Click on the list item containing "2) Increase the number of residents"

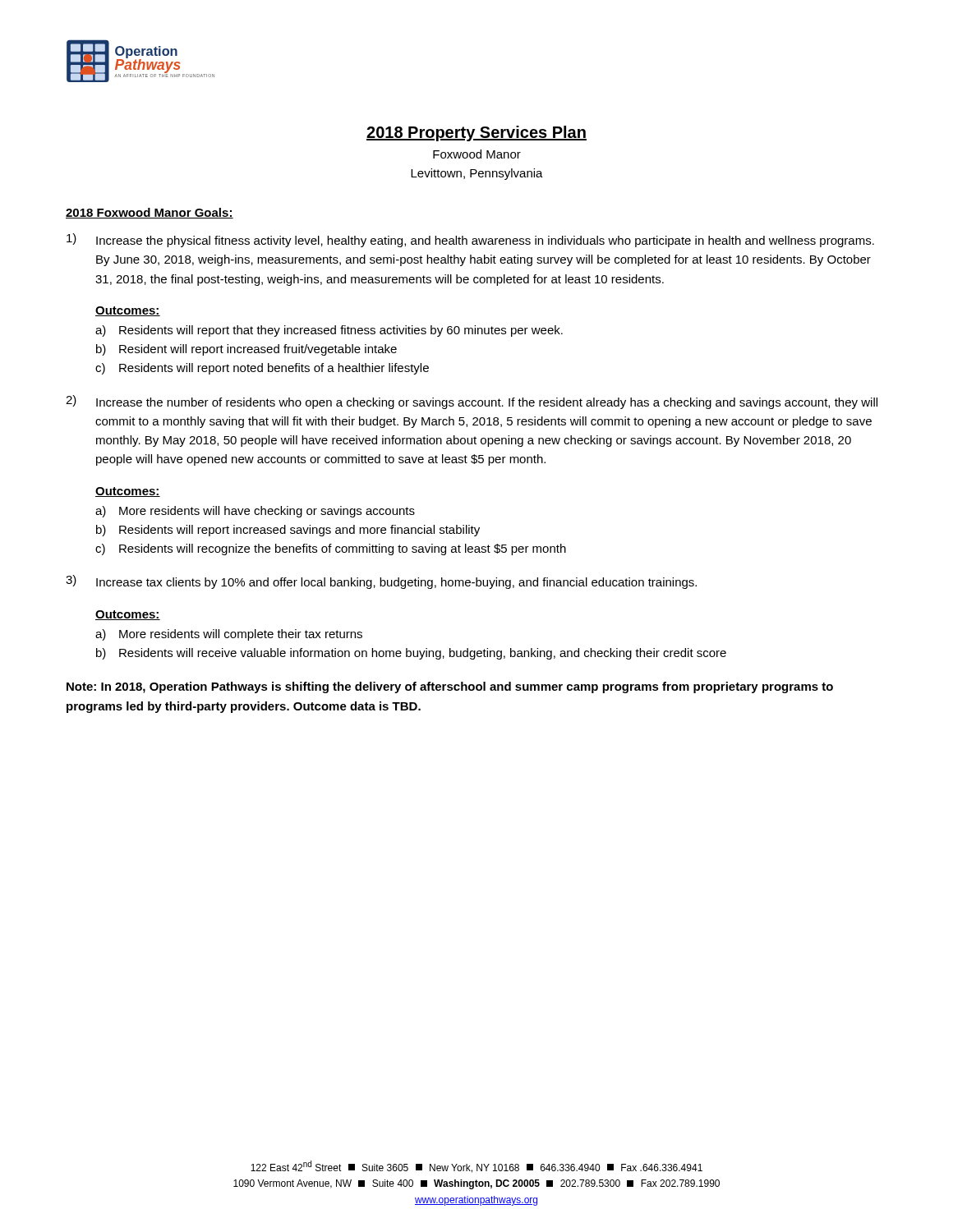pos(476,430)
